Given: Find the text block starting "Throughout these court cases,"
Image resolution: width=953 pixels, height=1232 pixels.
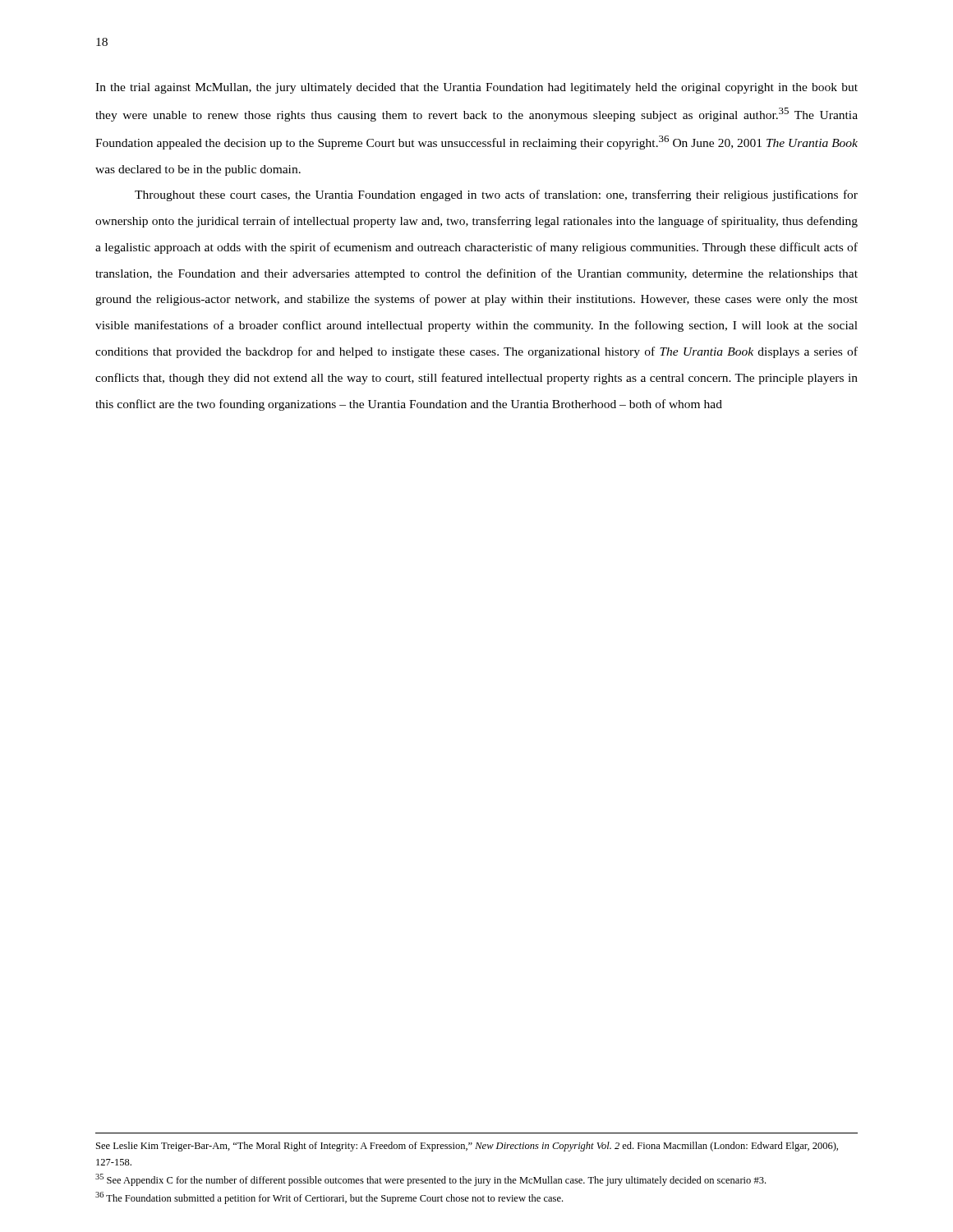Looking at the screenshot, I should (476, 299).
